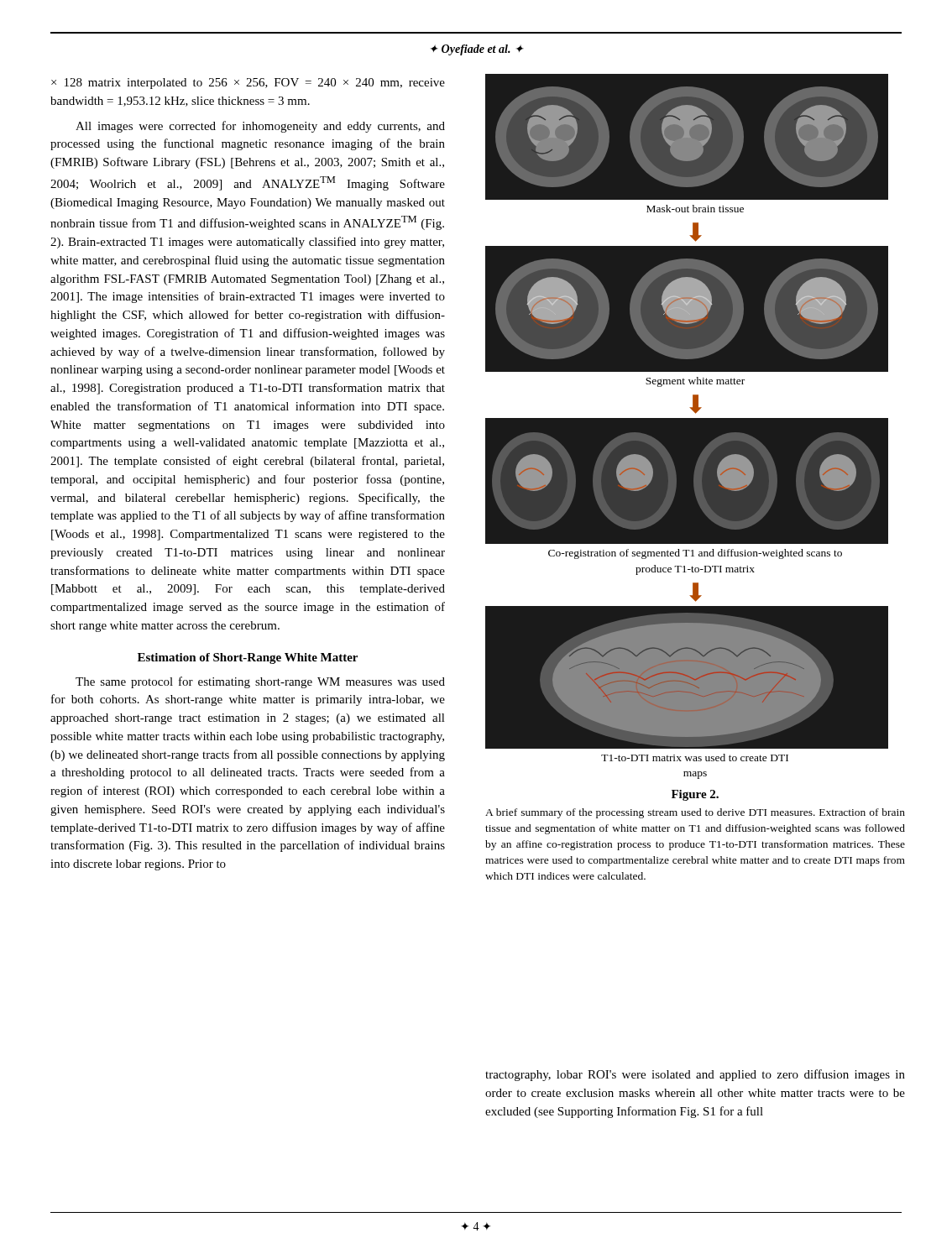Find the caption on this page that starts "Figure 2. A brief summary"
Image resolution: width=952 pixels, height=1259 pixels.
click(695, 836)
